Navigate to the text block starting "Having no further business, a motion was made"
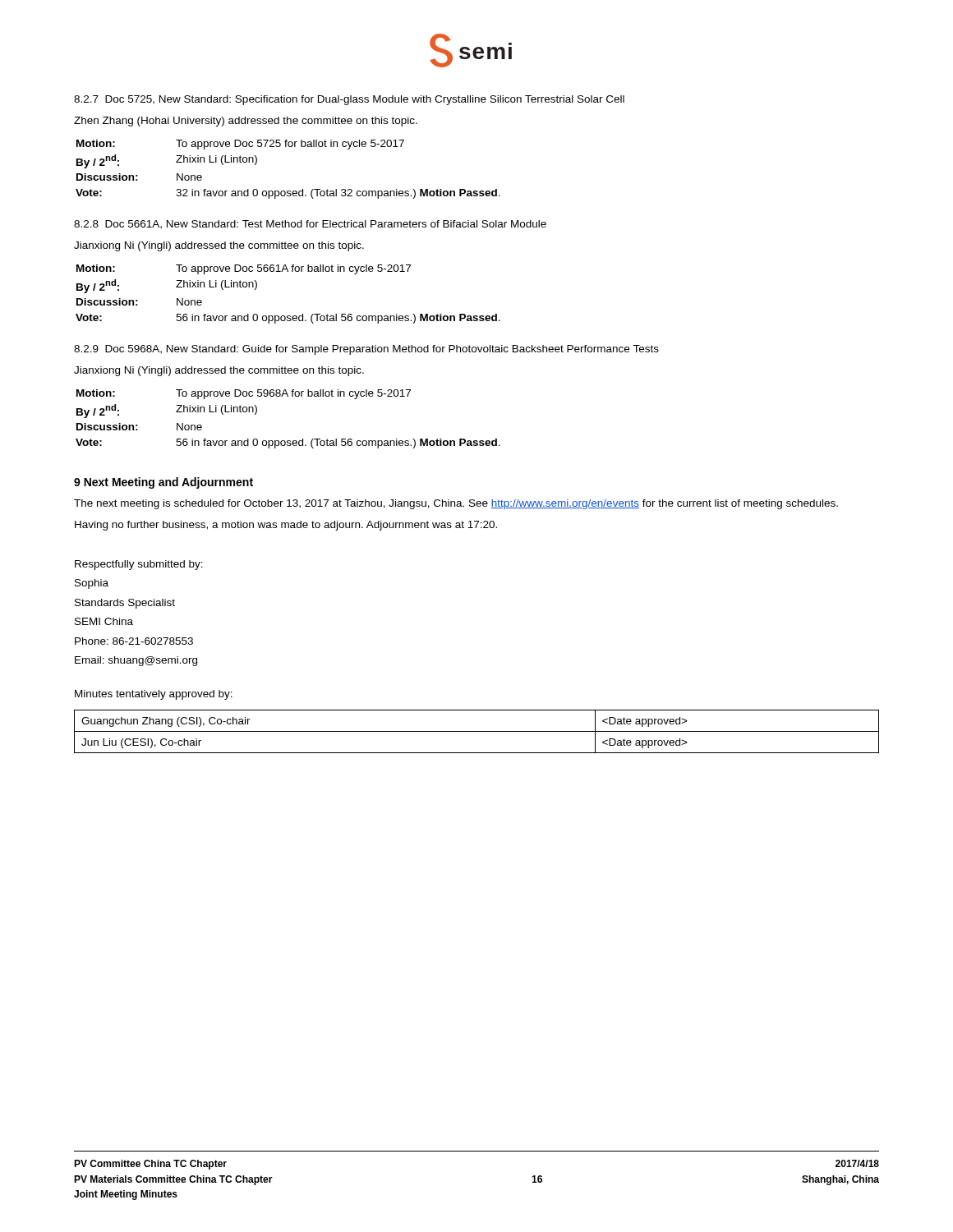This screenshot has width=953, height=1232. click(286, 525)
